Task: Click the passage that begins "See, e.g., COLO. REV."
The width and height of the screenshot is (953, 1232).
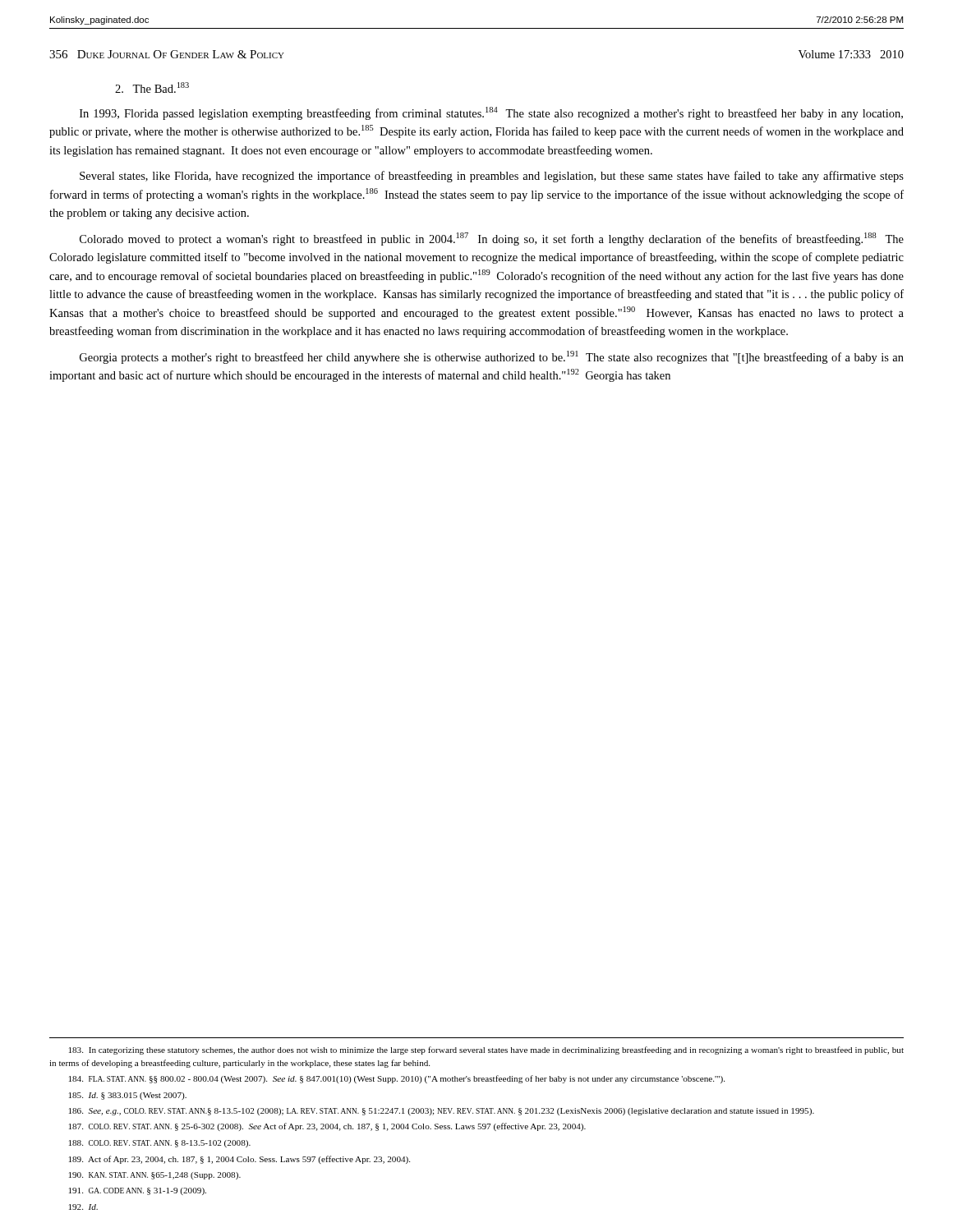Action: pos(441,1110)
